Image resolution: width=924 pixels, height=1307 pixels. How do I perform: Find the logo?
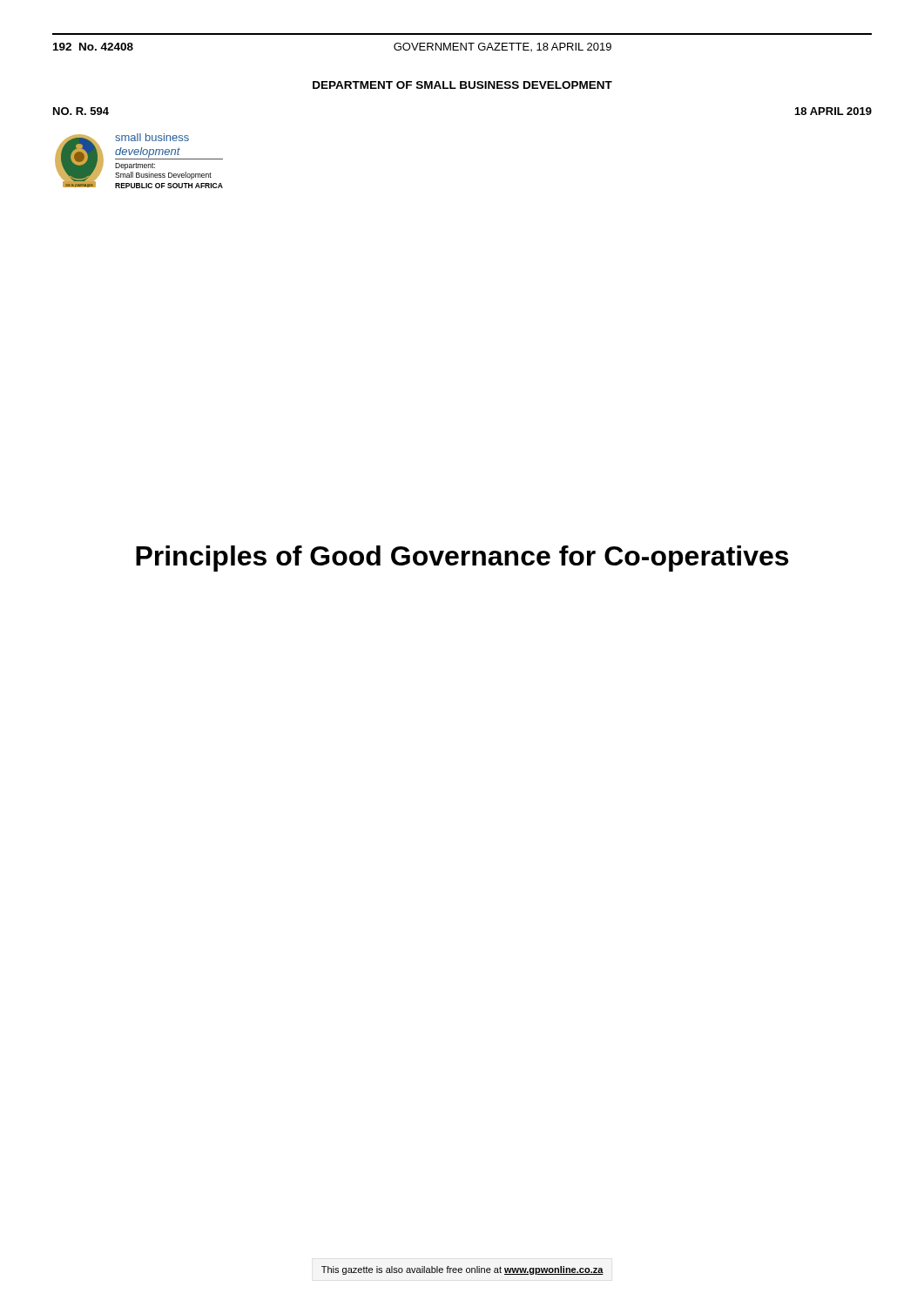tap(138, 161)
